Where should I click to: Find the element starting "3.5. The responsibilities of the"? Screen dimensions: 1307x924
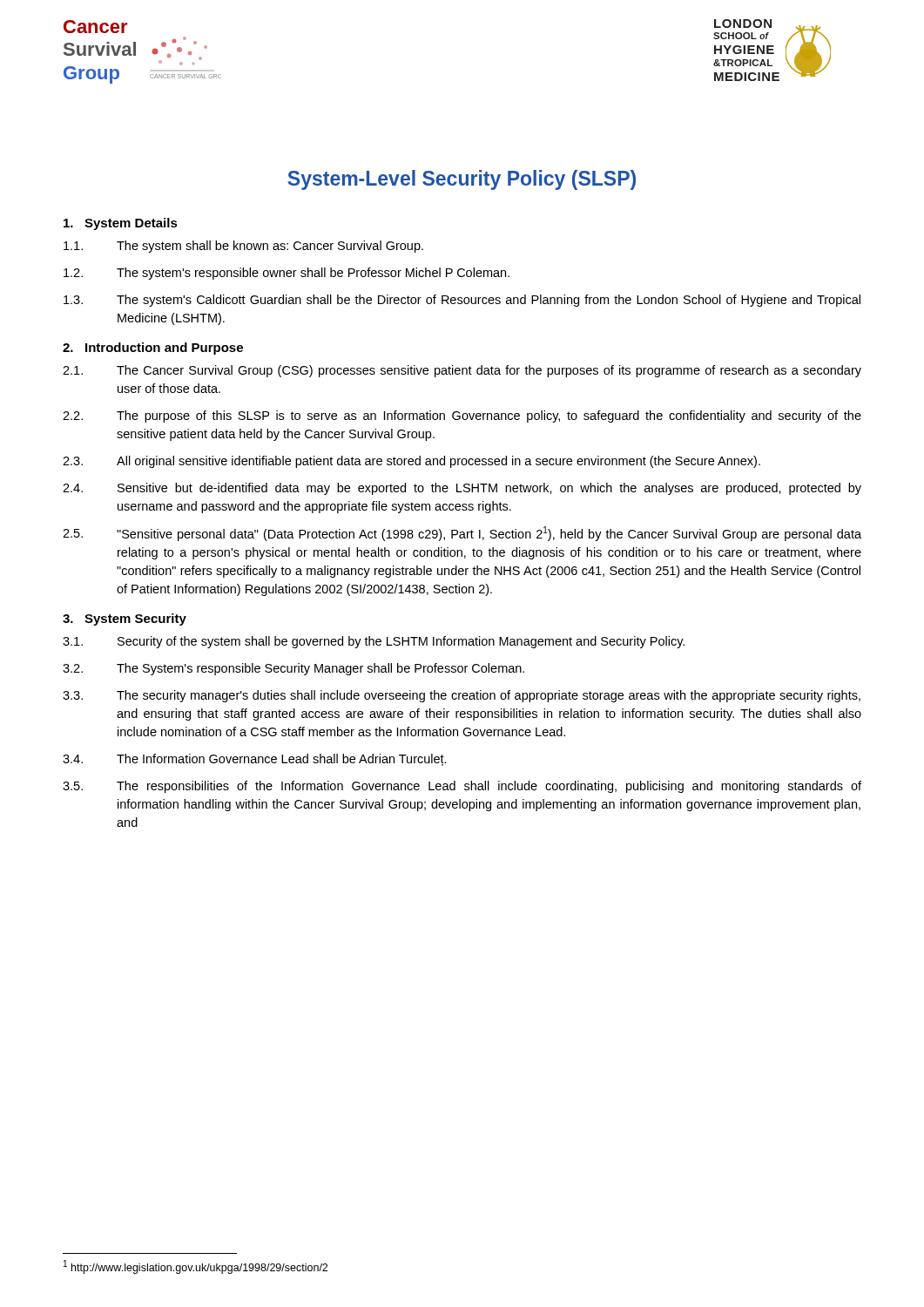[x=462, y=805]
